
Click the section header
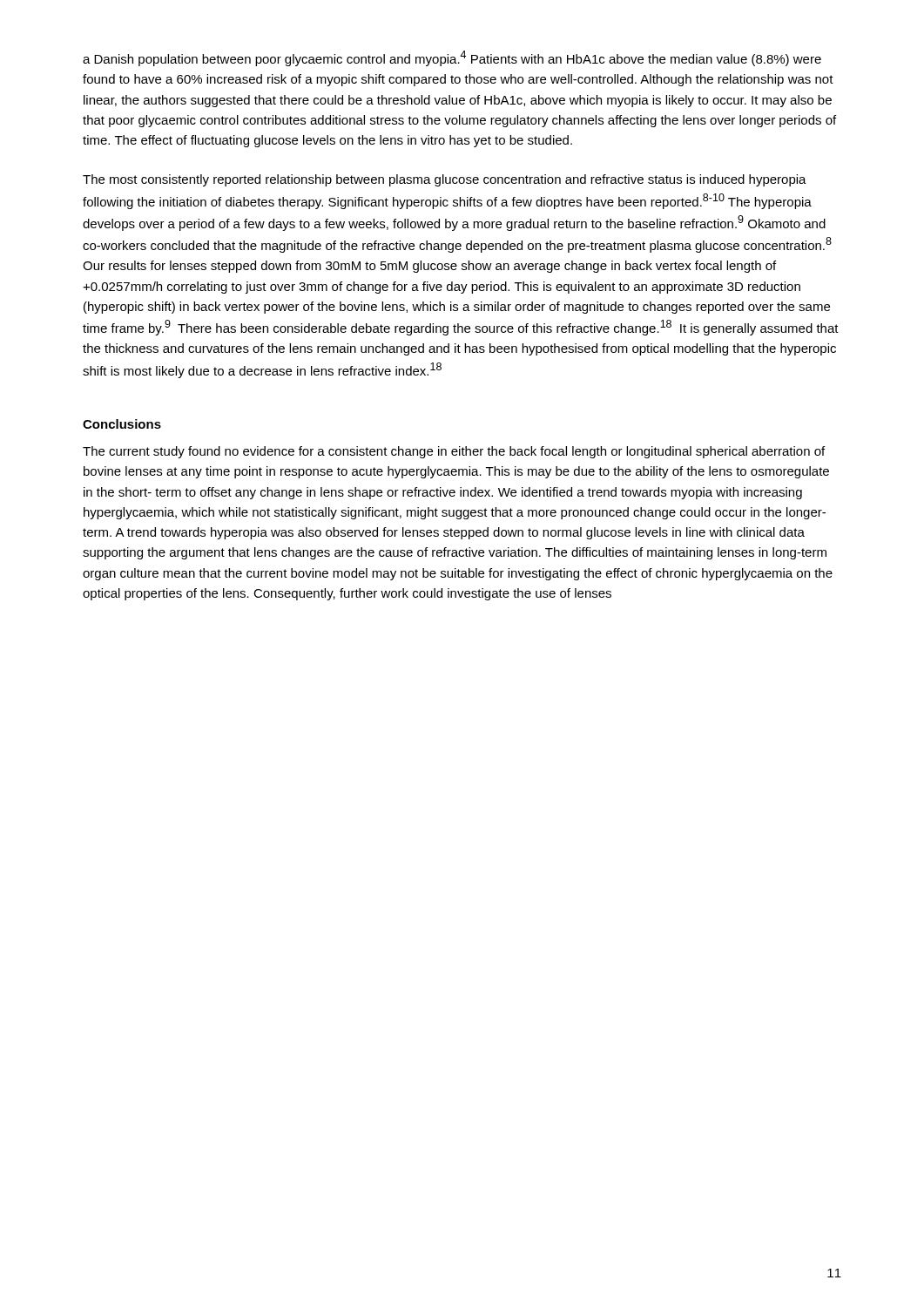point(122,424)
